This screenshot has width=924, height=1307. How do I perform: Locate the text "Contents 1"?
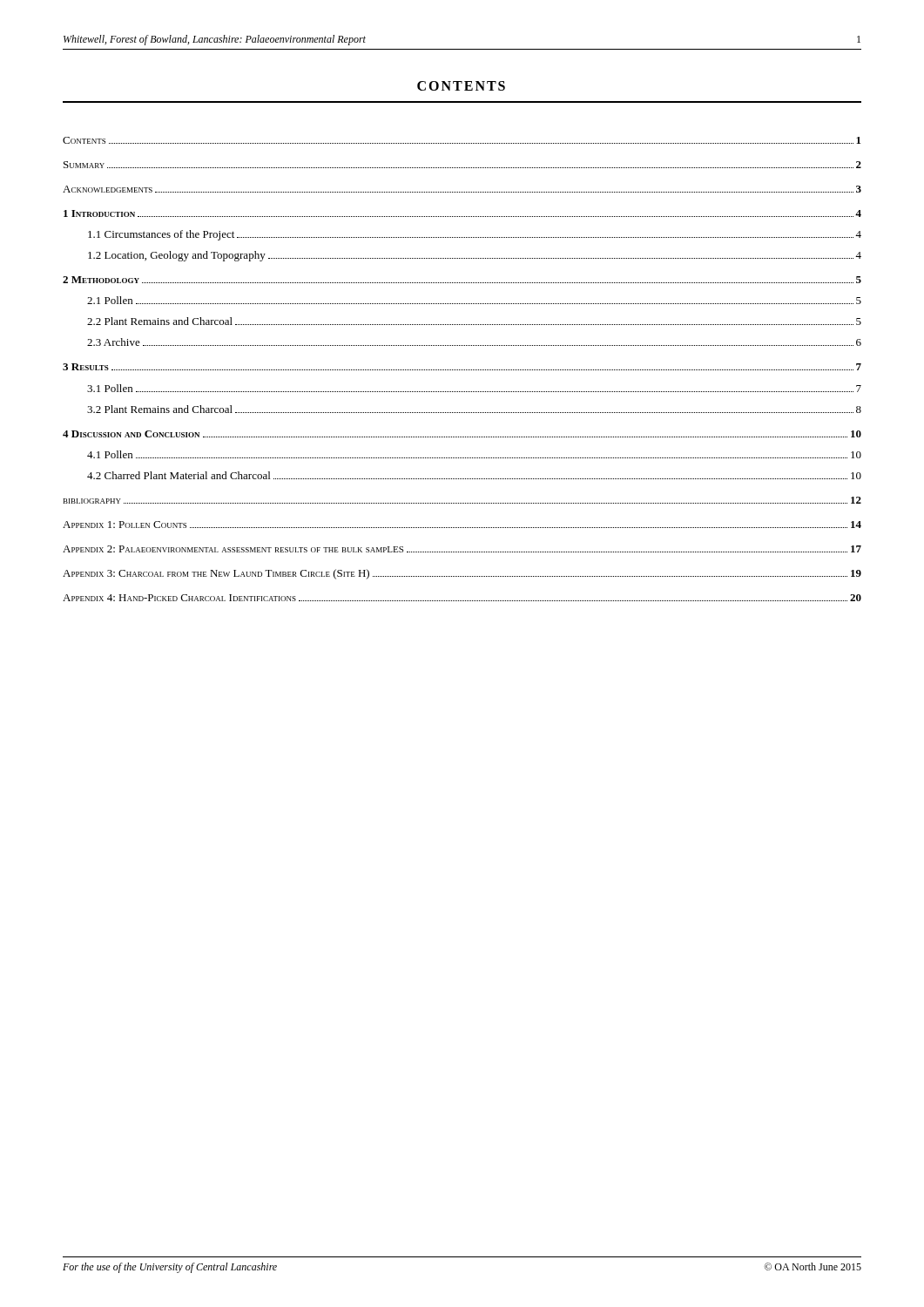pos(462,140)
